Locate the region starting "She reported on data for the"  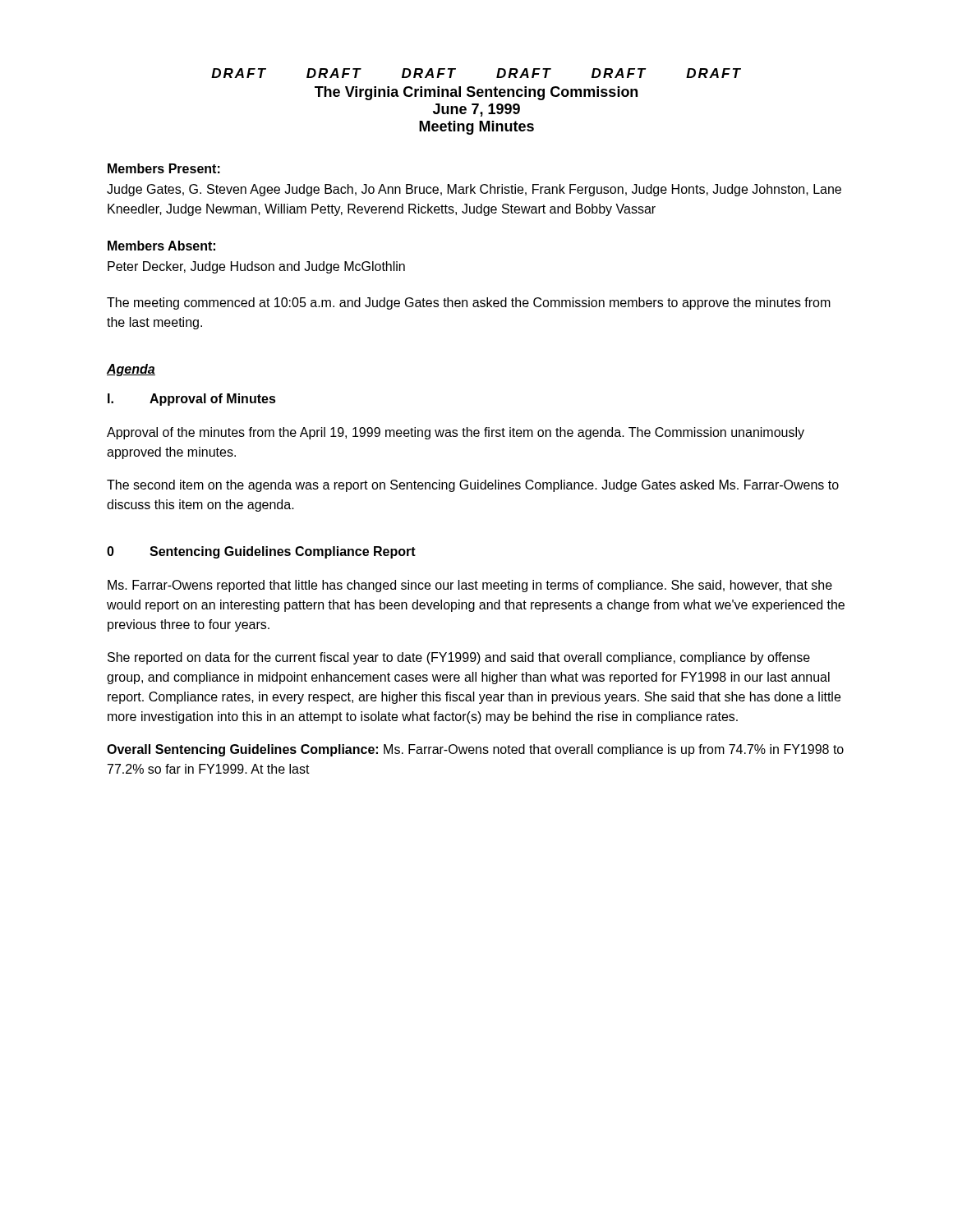tap(474, 687)
